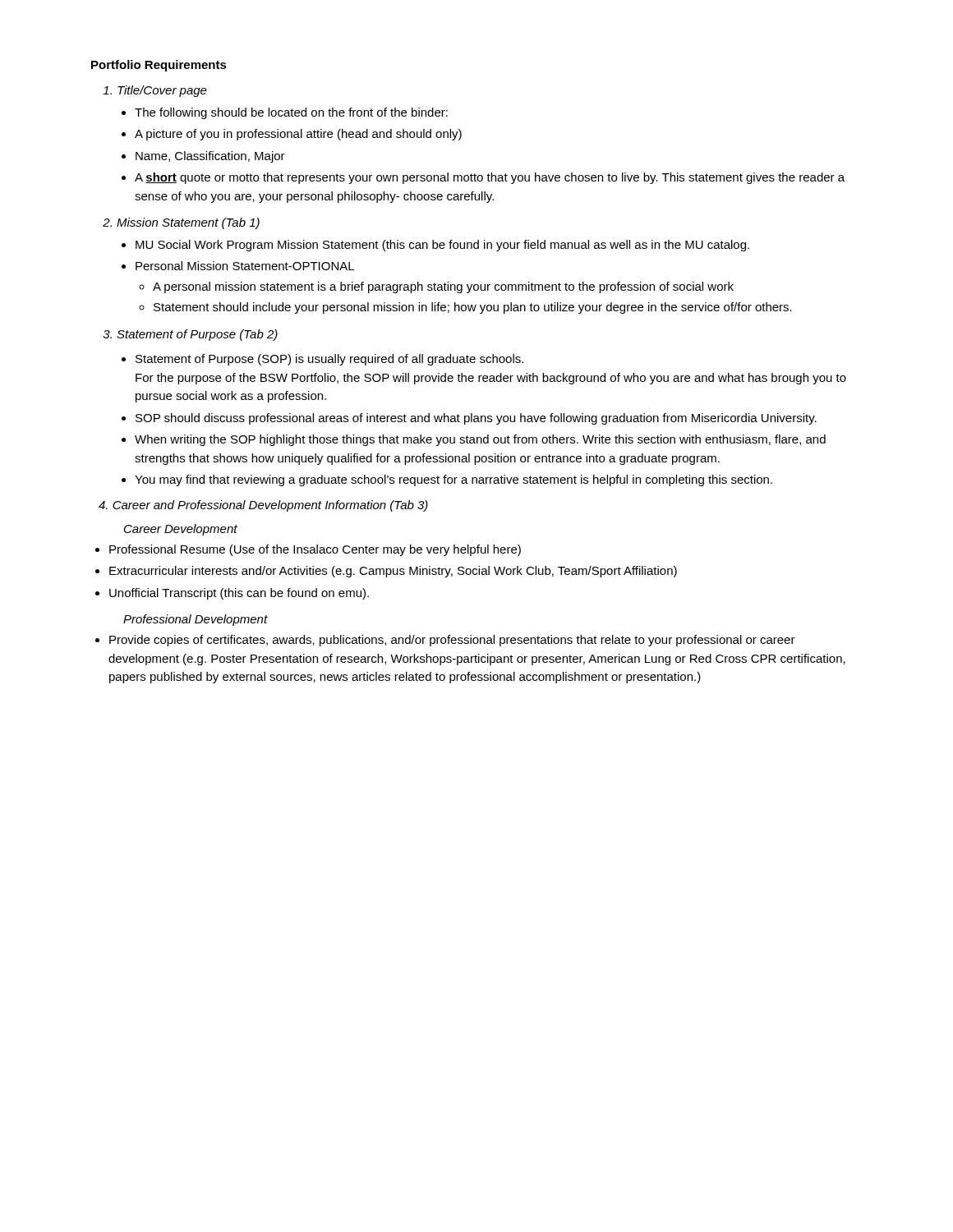Where is the passage that starts "Professional Resume (Use of the Insalaco Center"?

pyautogui.click(x=315, y=549)
